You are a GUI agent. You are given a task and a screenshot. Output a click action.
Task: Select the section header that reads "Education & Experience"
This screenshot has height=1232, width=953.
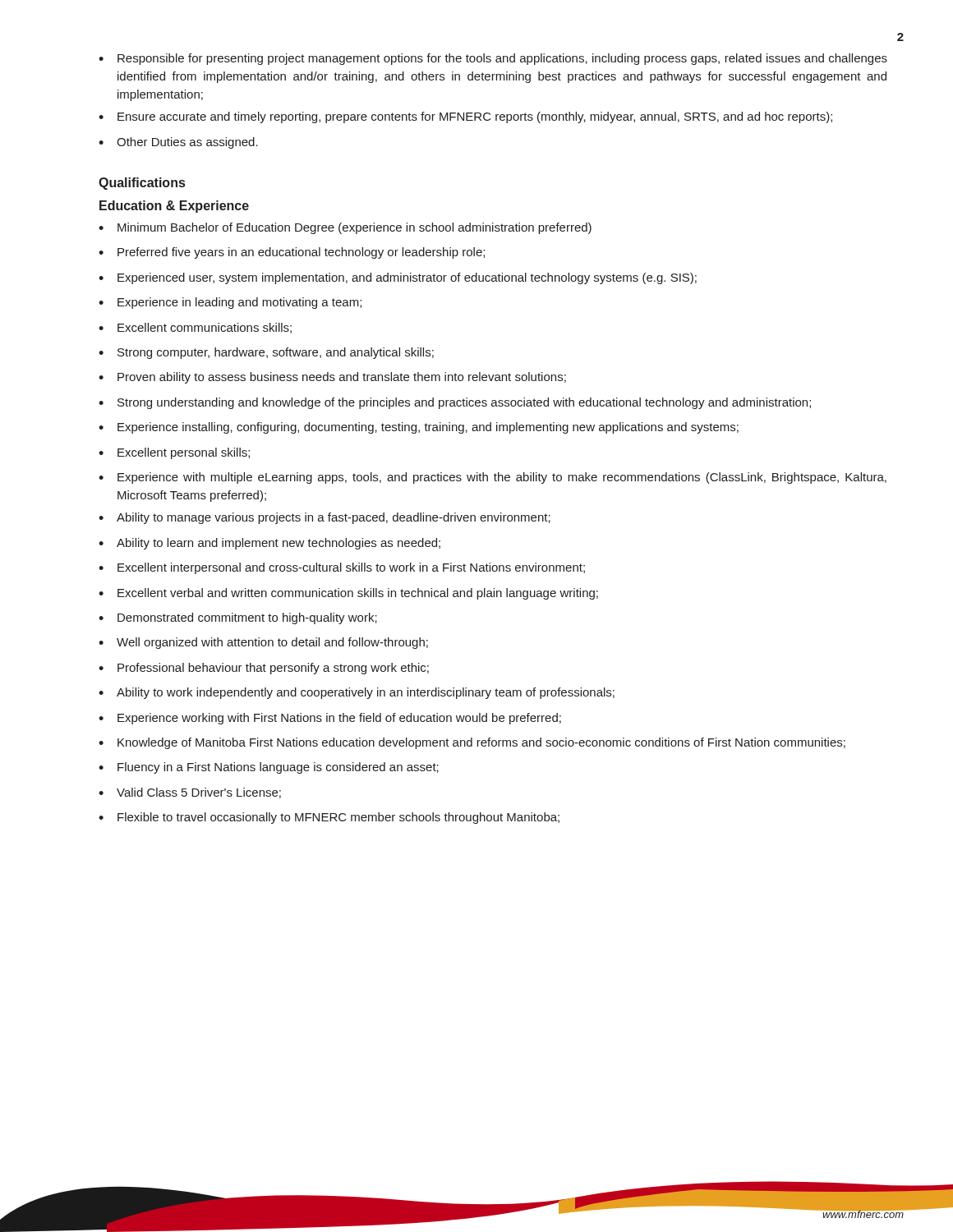click(174, 206)
